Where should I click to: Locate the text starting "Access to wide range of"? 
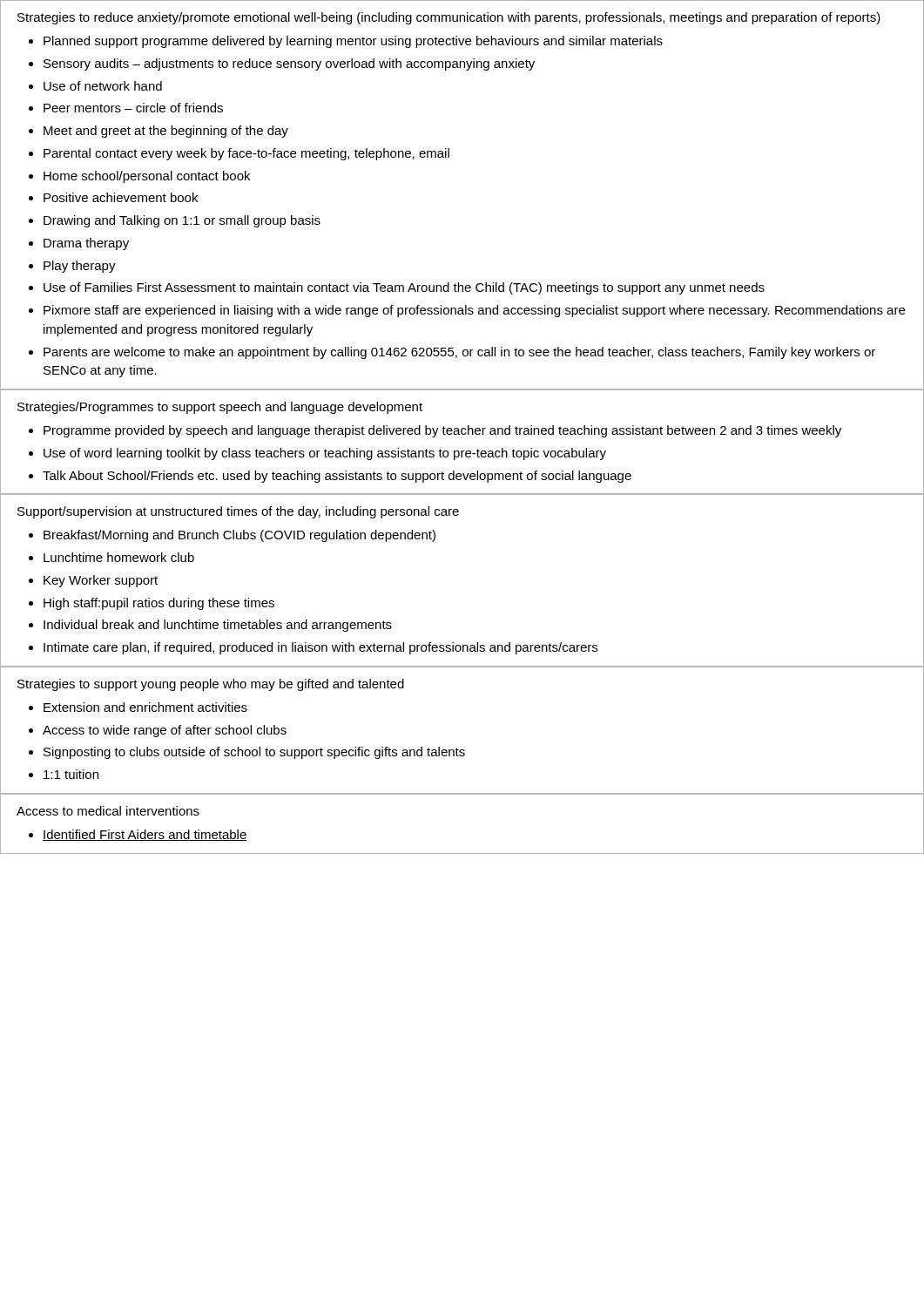165,729
